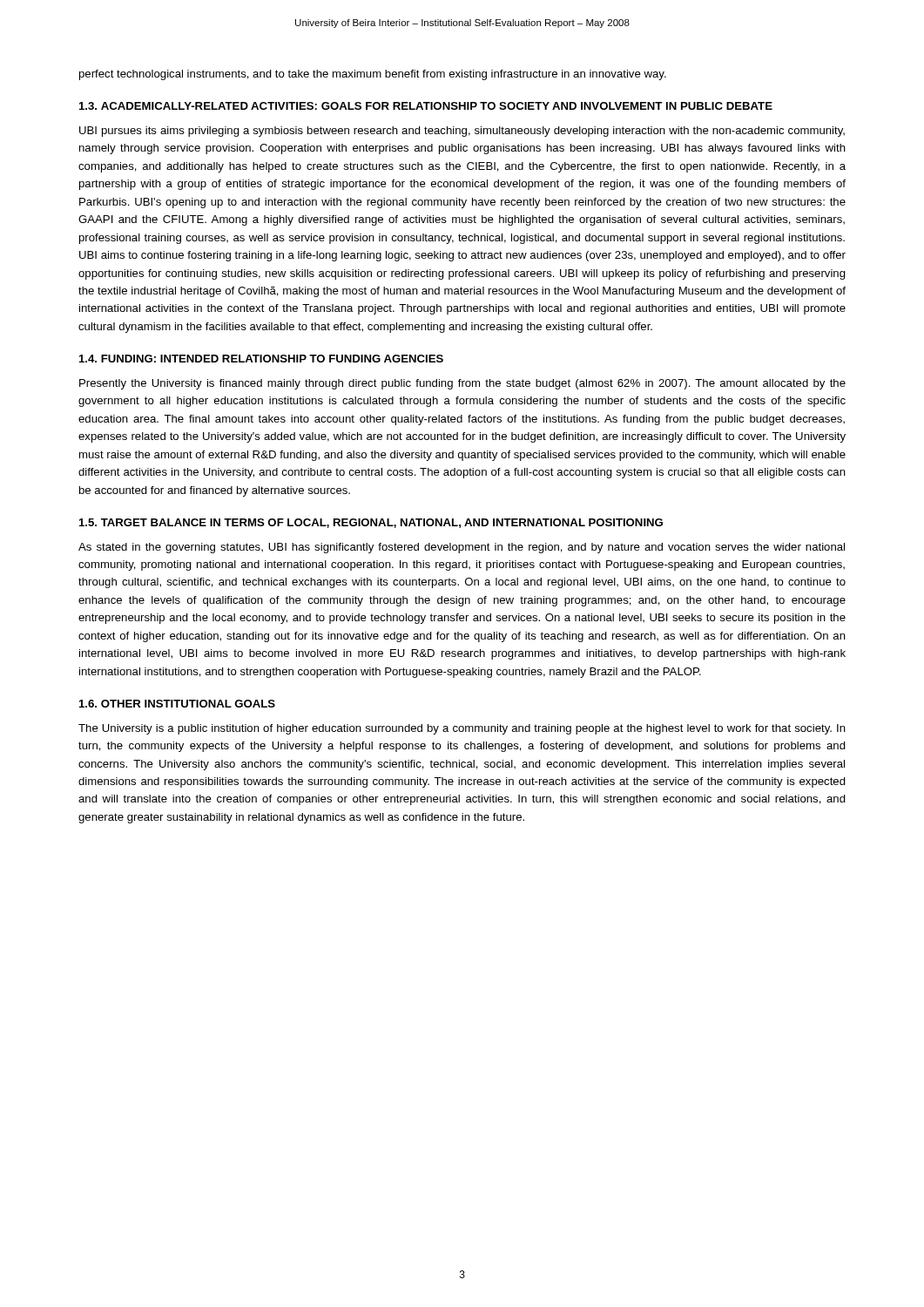Point to the block starting "UBI pursues its aims privileging a"
Image resolution: width=924 pixels, height=1307 pixels.
[x=462, y=228]
